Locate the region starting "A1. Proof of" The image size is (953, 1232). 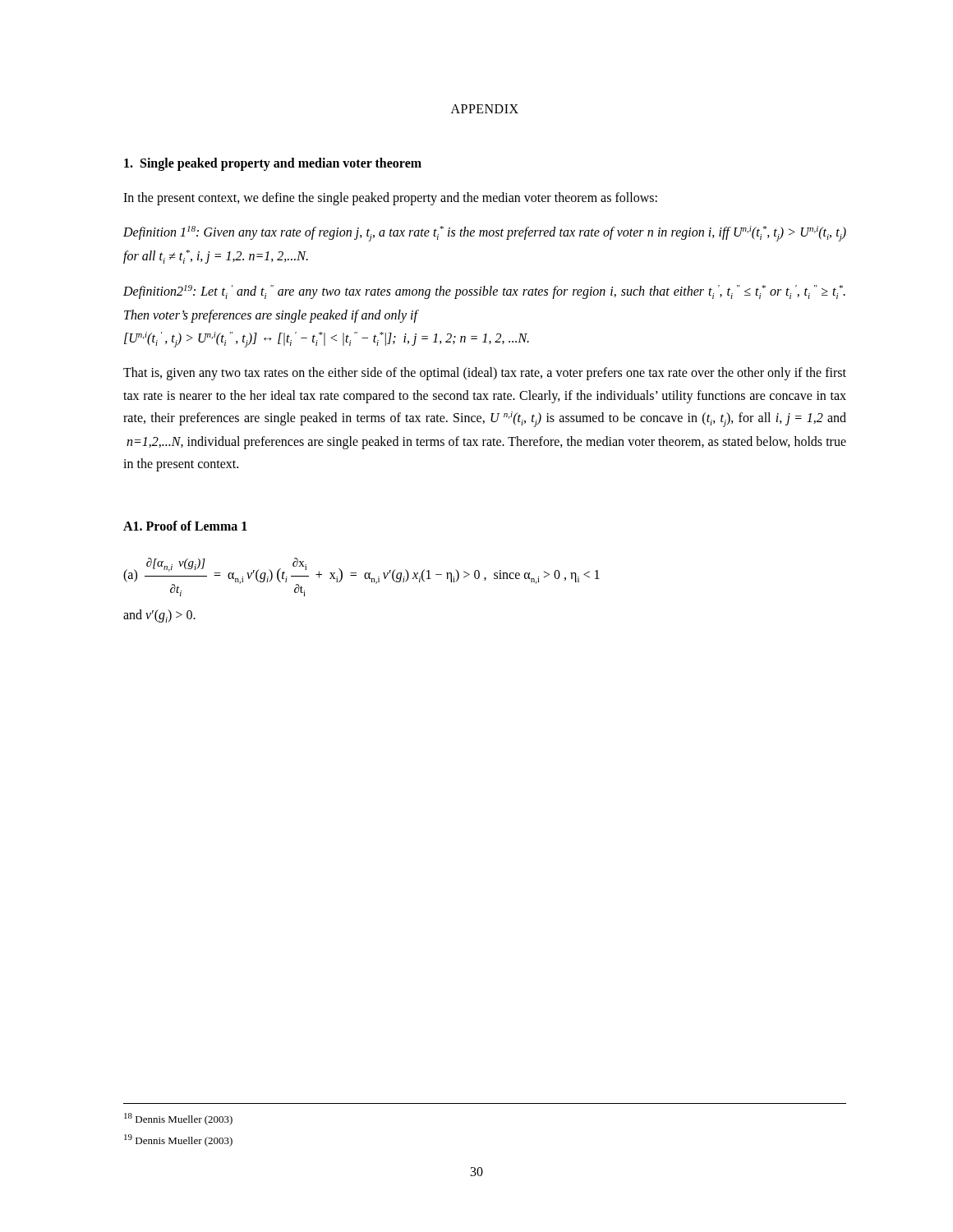click(185, 526)
